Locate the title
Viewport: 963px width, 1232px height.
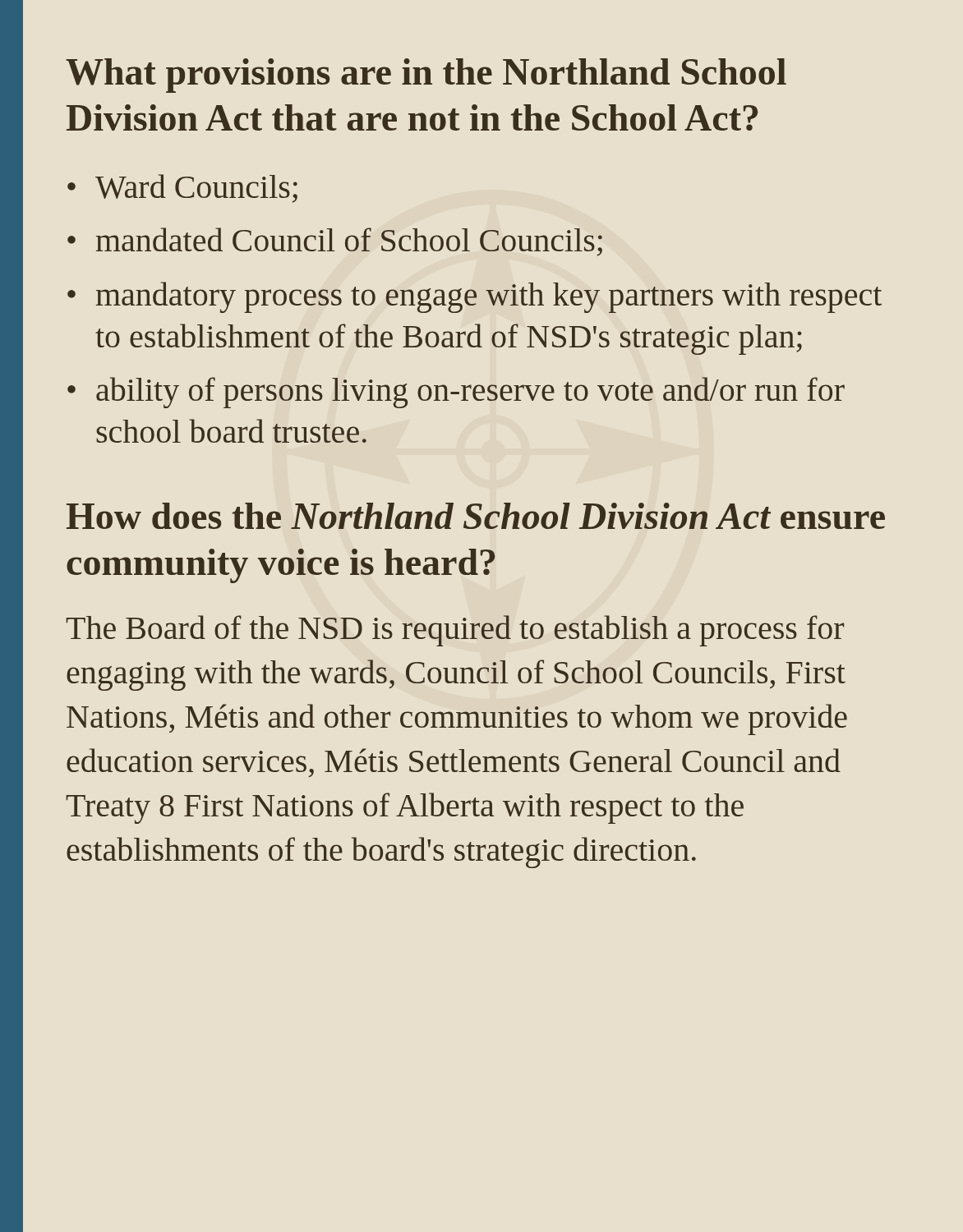490,95
